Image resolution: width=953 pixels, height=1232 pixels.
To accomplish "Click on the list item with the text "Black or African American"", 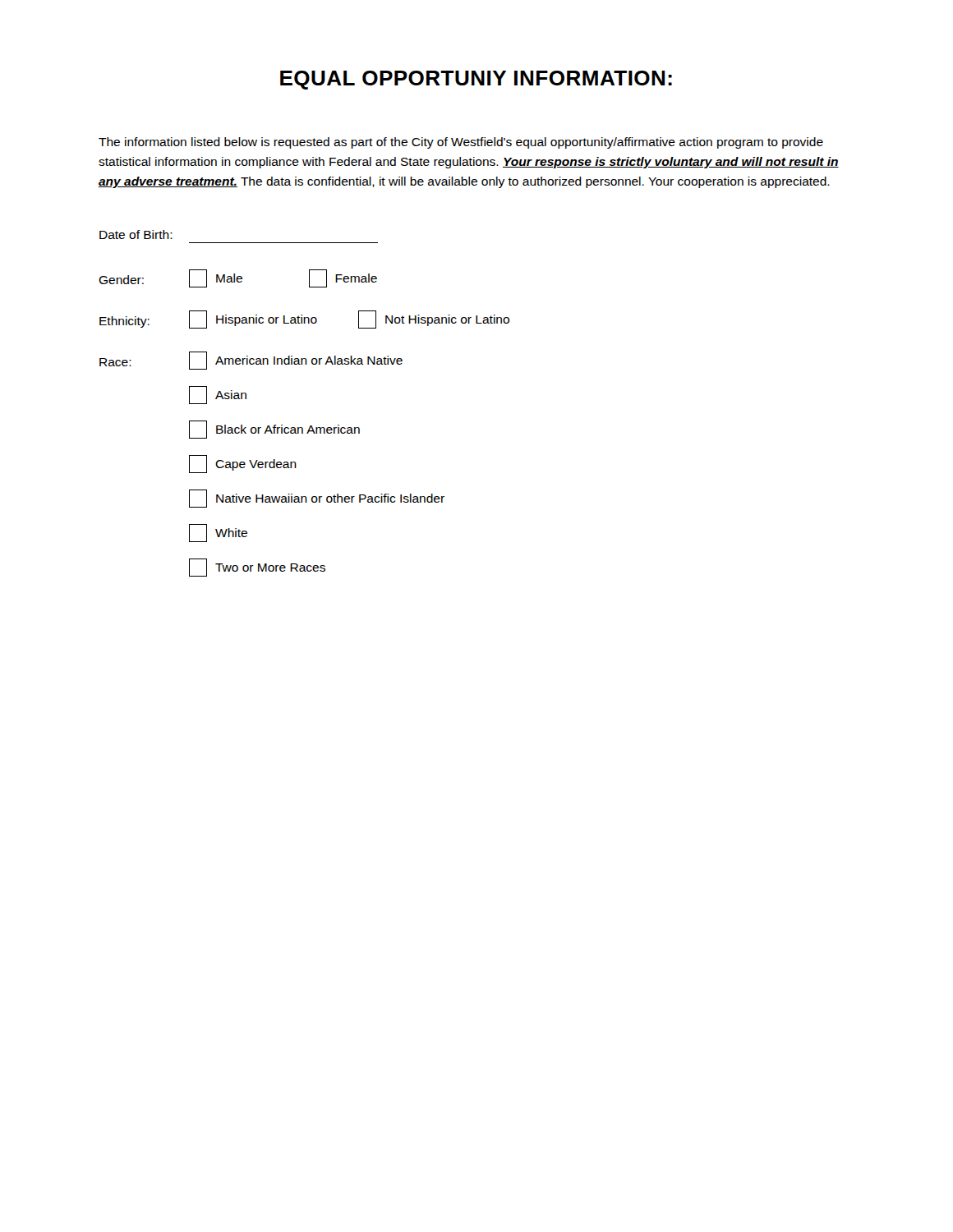I will click(275, 430).
